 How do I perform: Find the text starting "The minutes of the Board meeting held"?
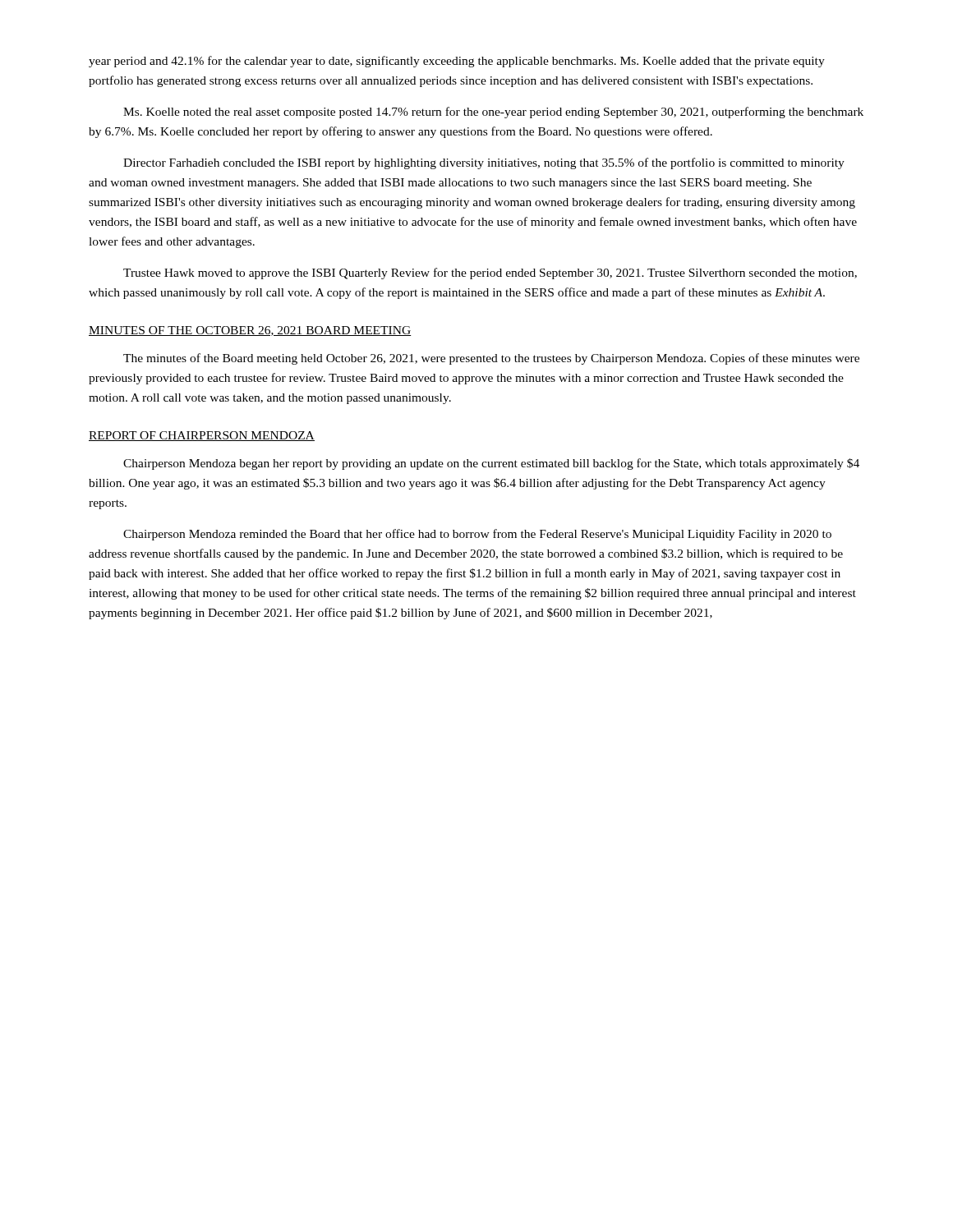476,378
